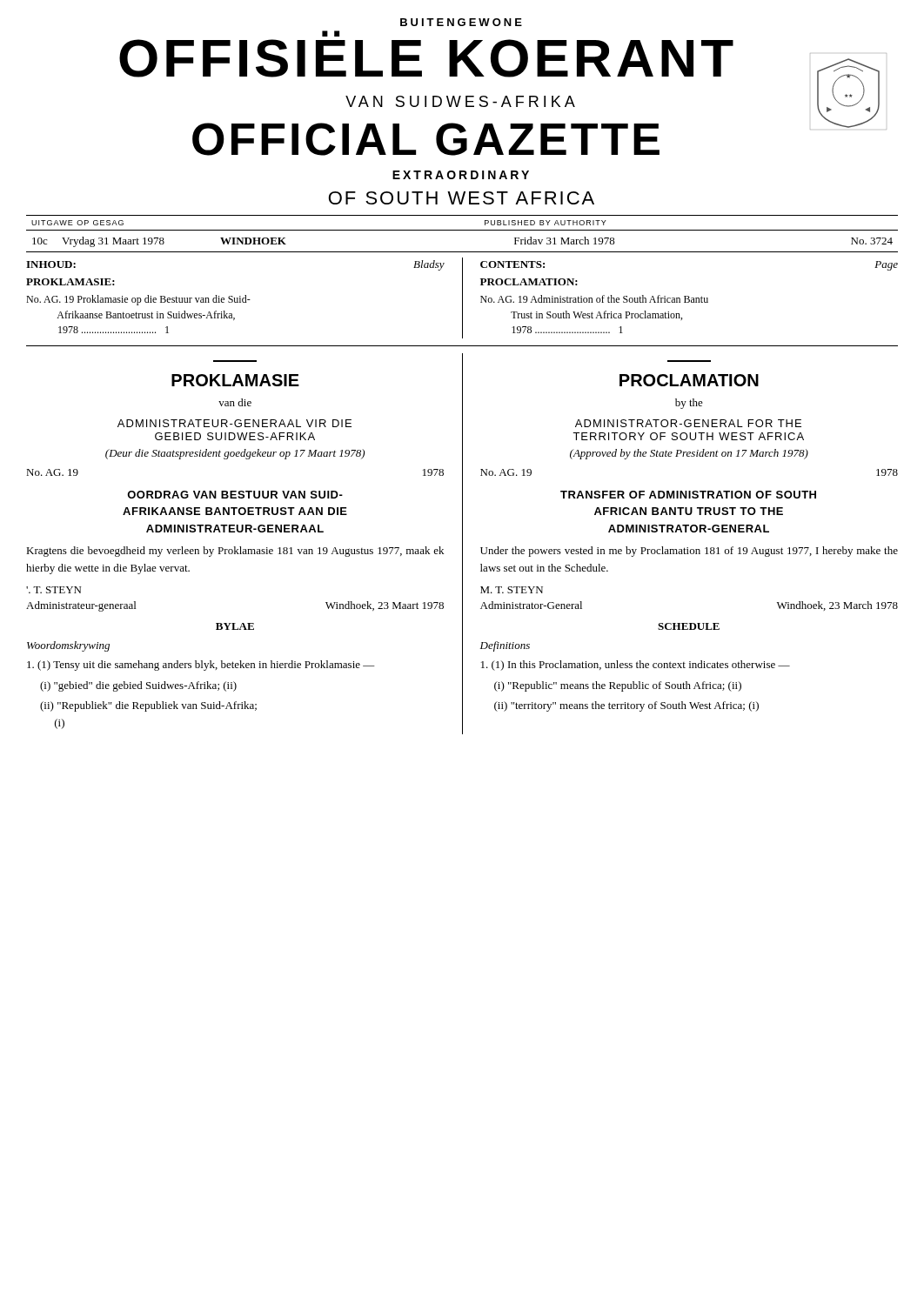Viewport: 924px width, 1305px height.
Task: Find the passage starting "TRANSFER OF ADMINISTRATION"
Action: [689, 511]
